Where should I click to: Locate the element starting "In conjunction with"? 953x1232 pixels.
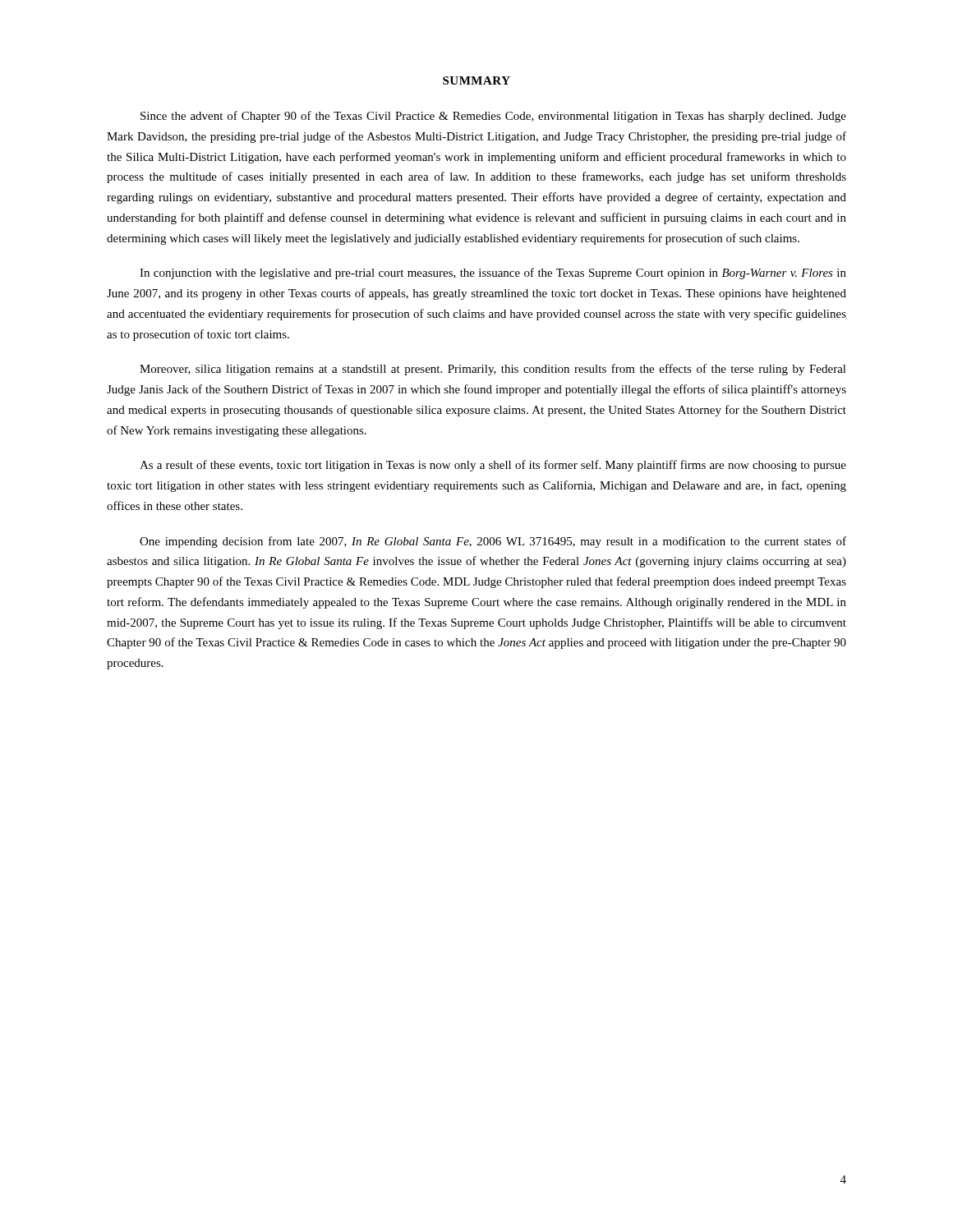point(476,303)
